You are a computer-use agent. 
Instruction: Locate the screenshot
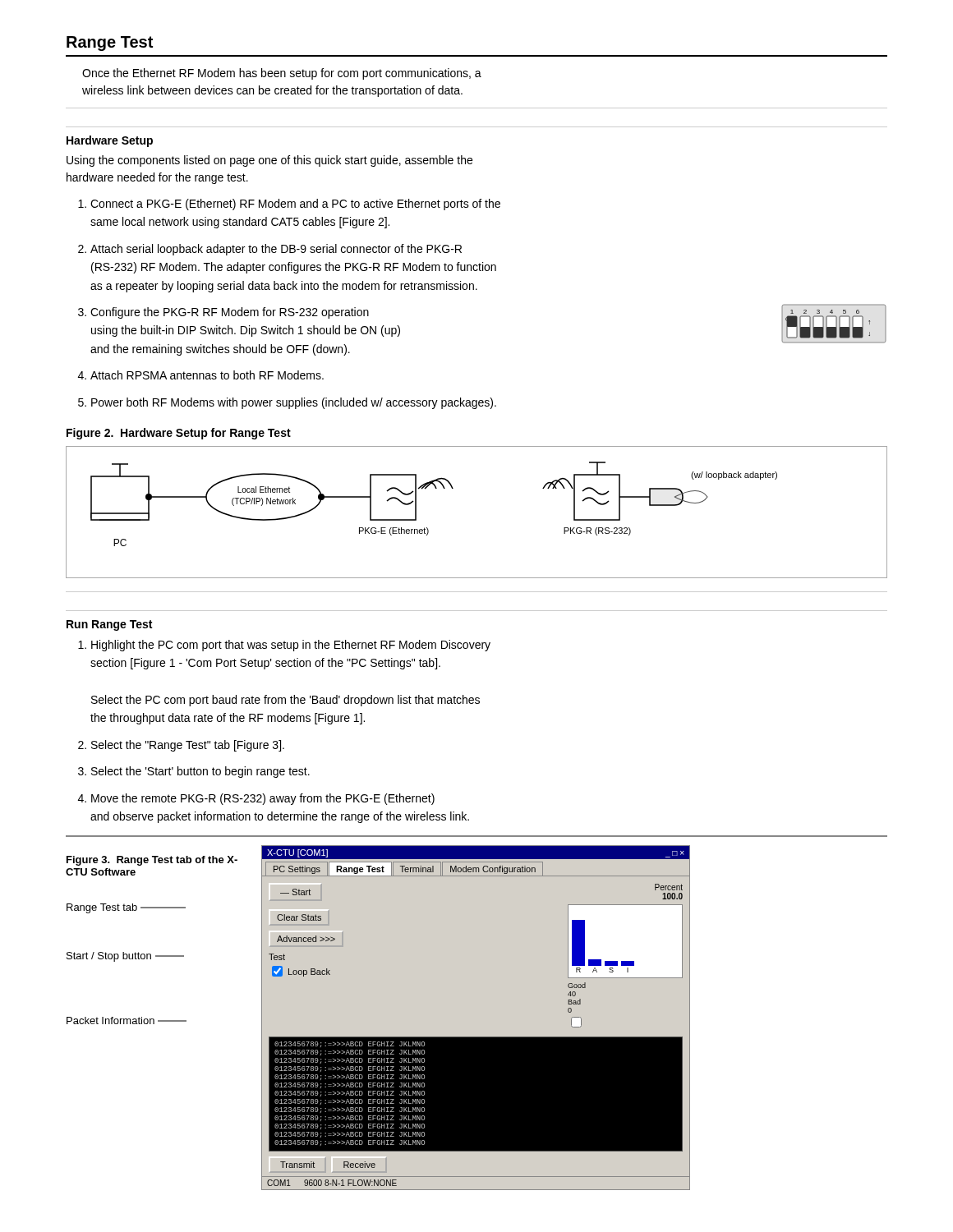pos(476,1013)
